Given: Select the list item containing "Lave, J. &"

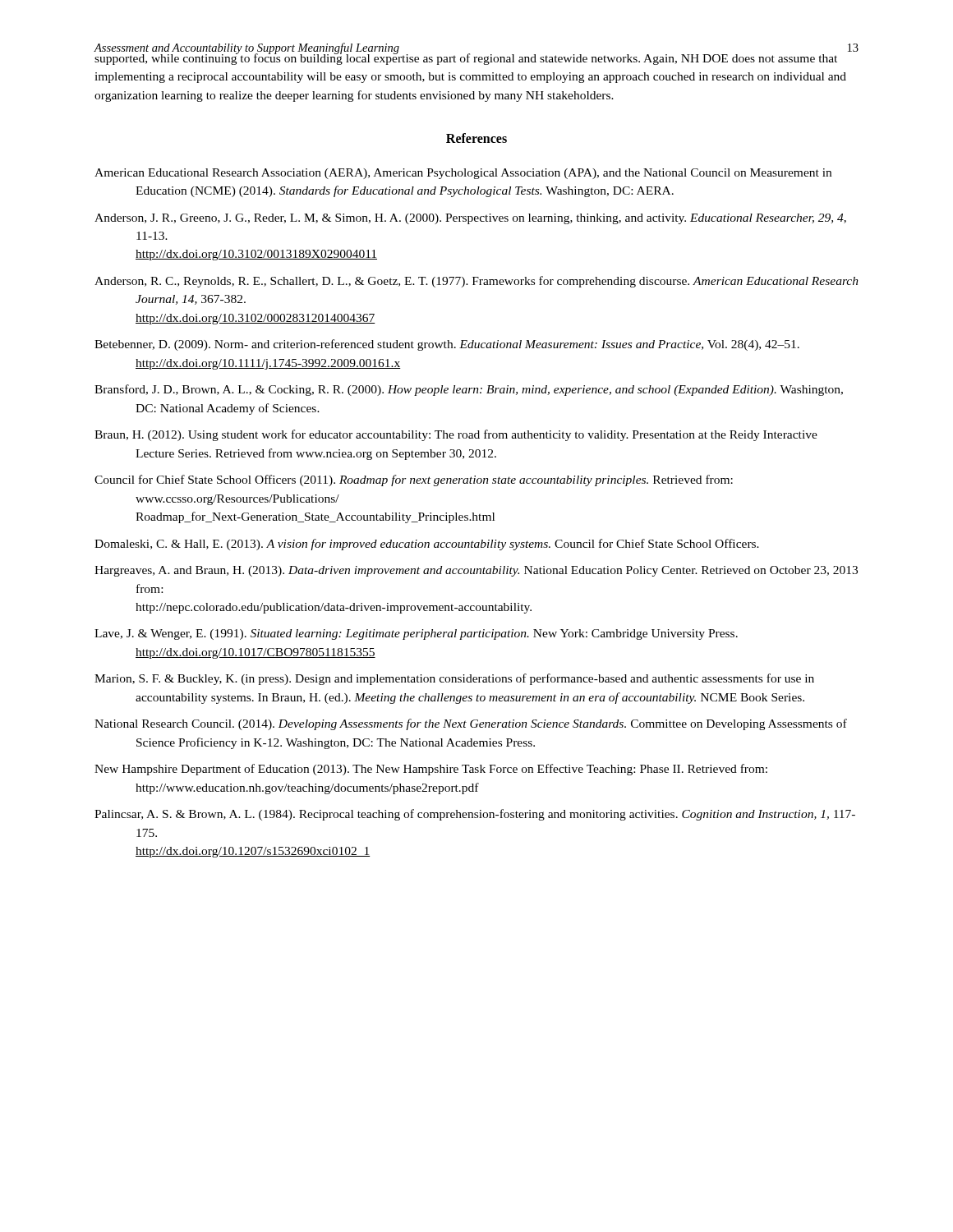Looking at the screenshot, I should coord(416,642).
